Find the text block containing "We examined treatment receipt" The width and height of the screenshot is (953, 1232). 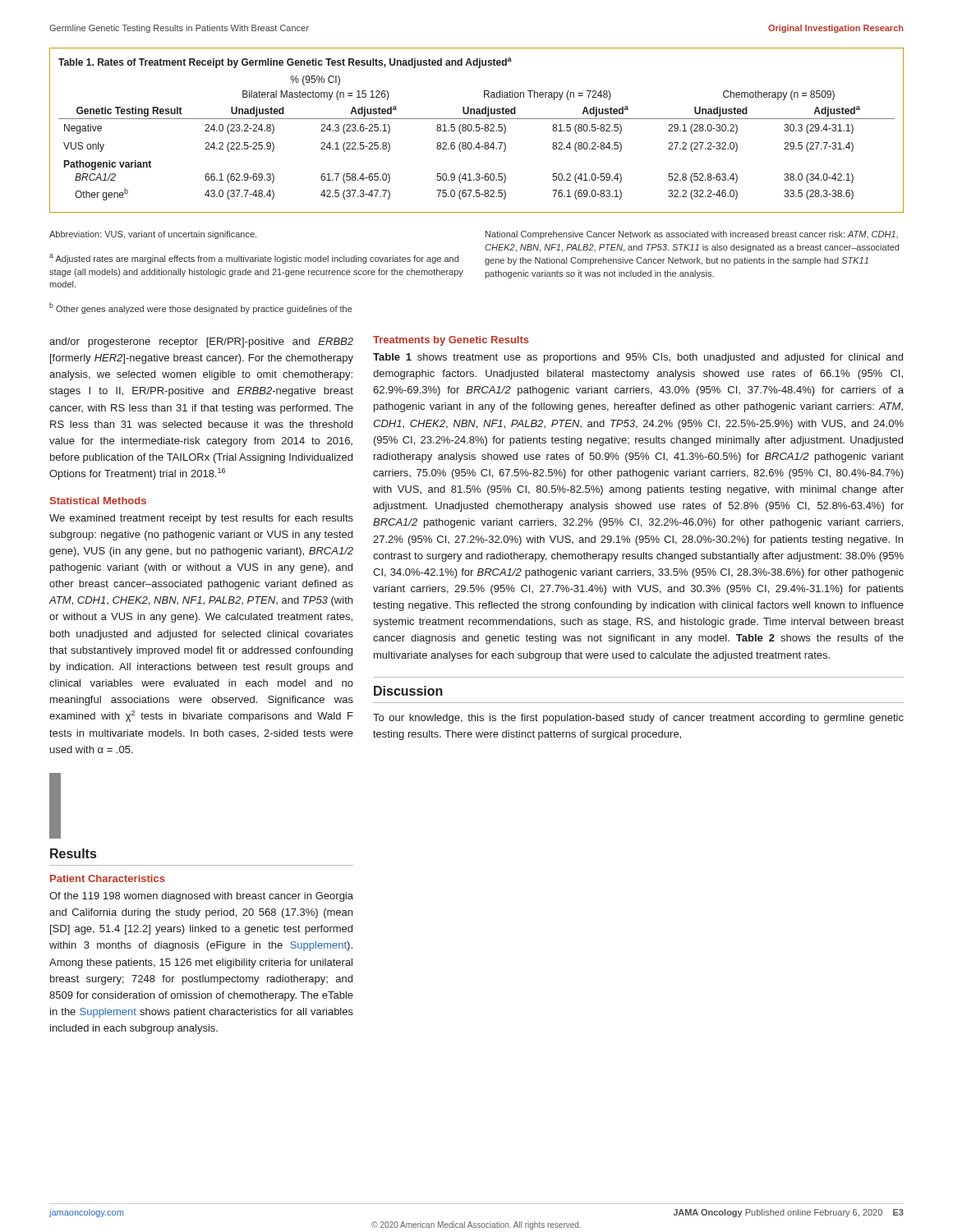201,634
